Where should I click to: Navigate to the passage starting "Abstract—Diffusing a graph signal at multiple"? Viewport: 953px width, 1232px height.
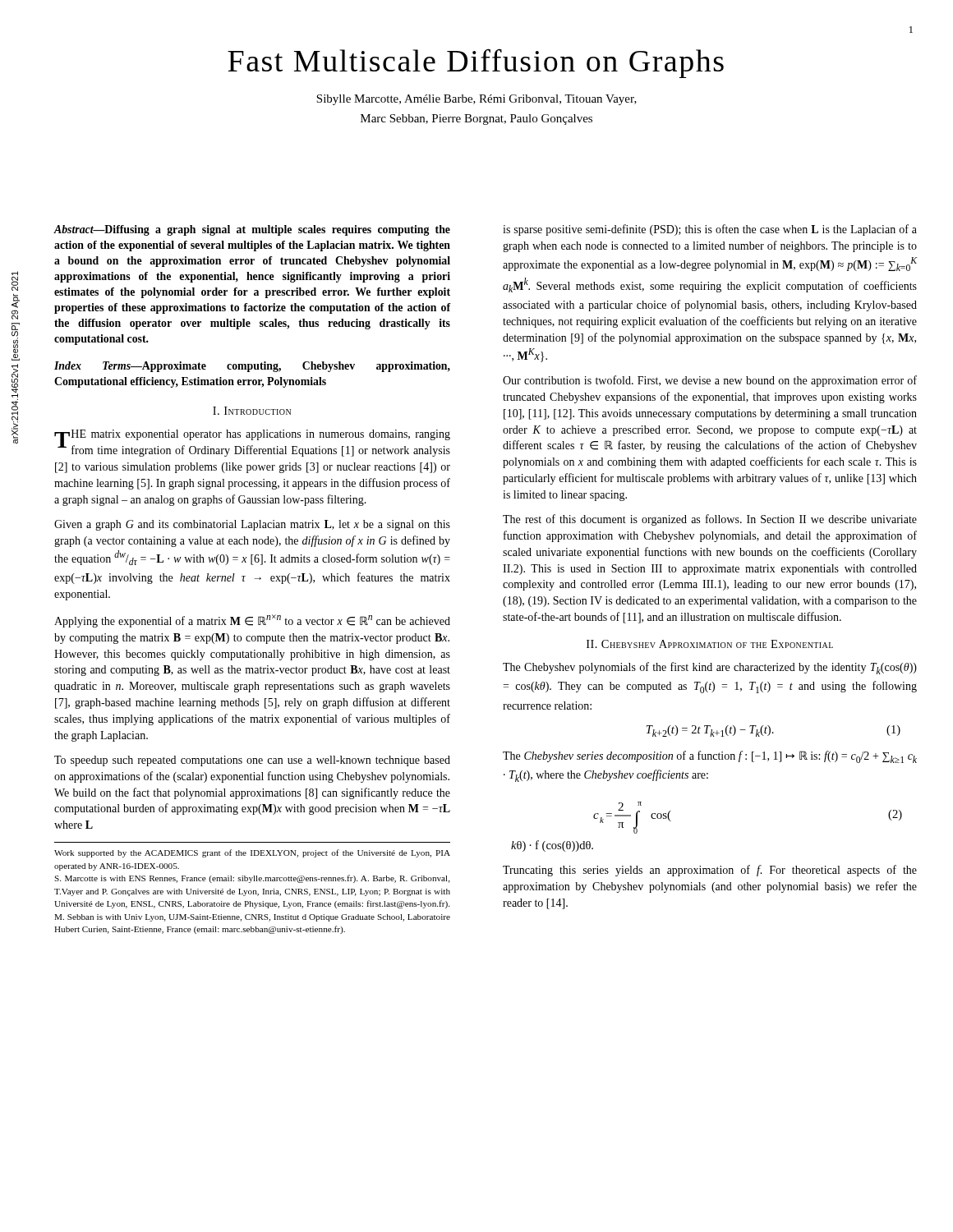(x=252, y=284)
